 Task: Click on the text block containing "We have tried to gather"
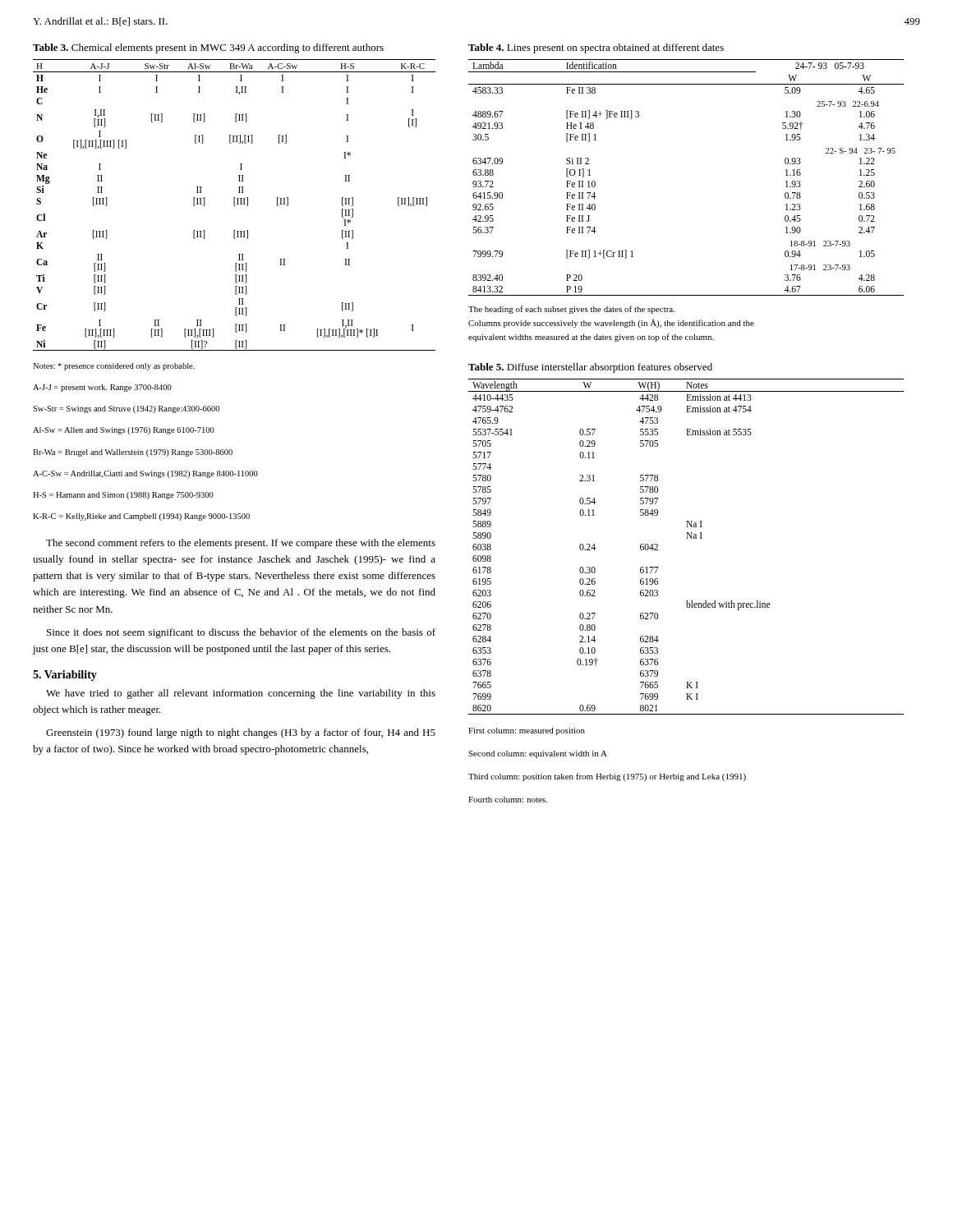234,721
